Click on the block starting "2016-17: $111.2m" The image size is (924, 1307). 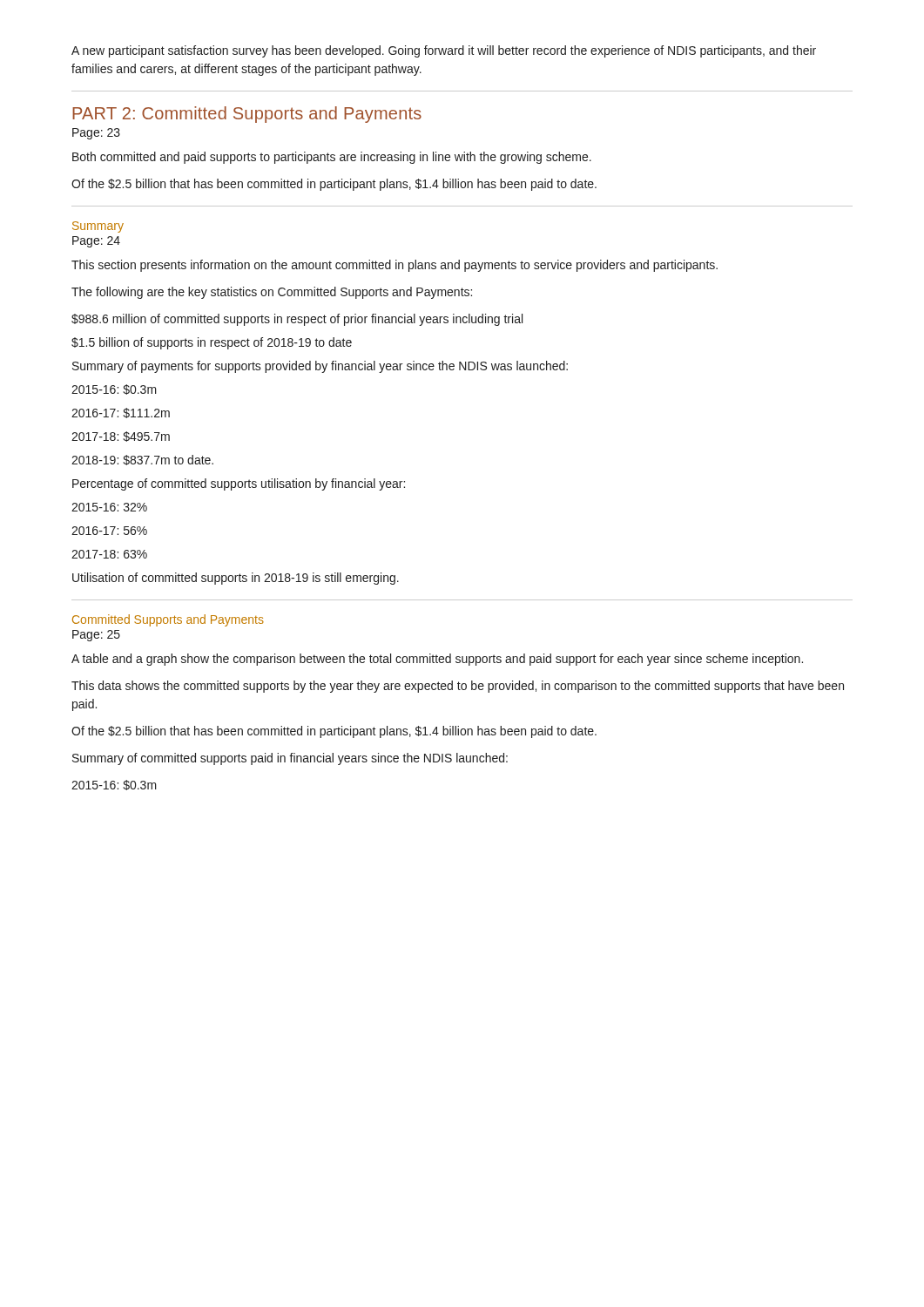click(121, 413)
